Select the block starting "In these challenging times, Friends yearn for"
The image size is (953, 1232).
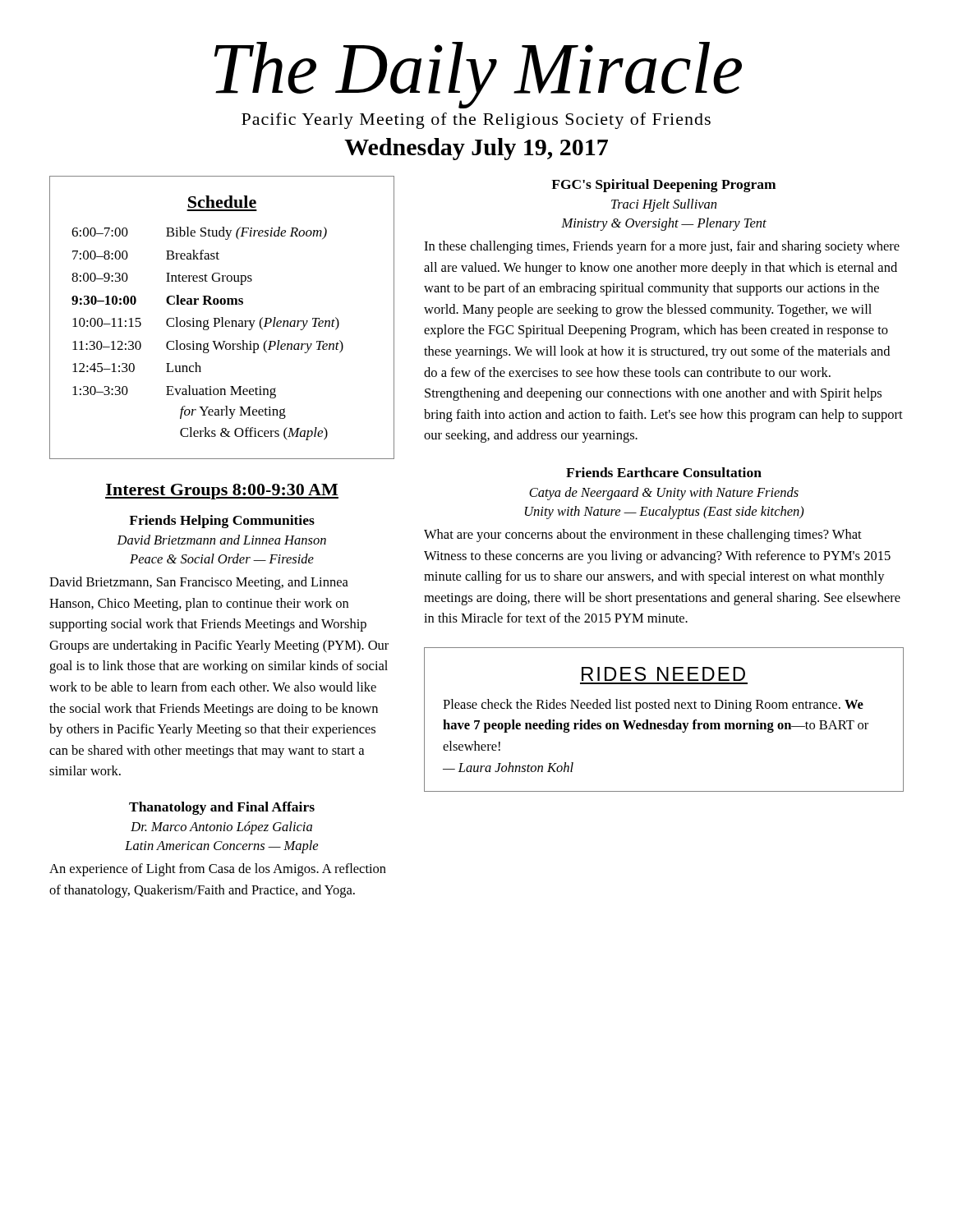pos(663,341)
